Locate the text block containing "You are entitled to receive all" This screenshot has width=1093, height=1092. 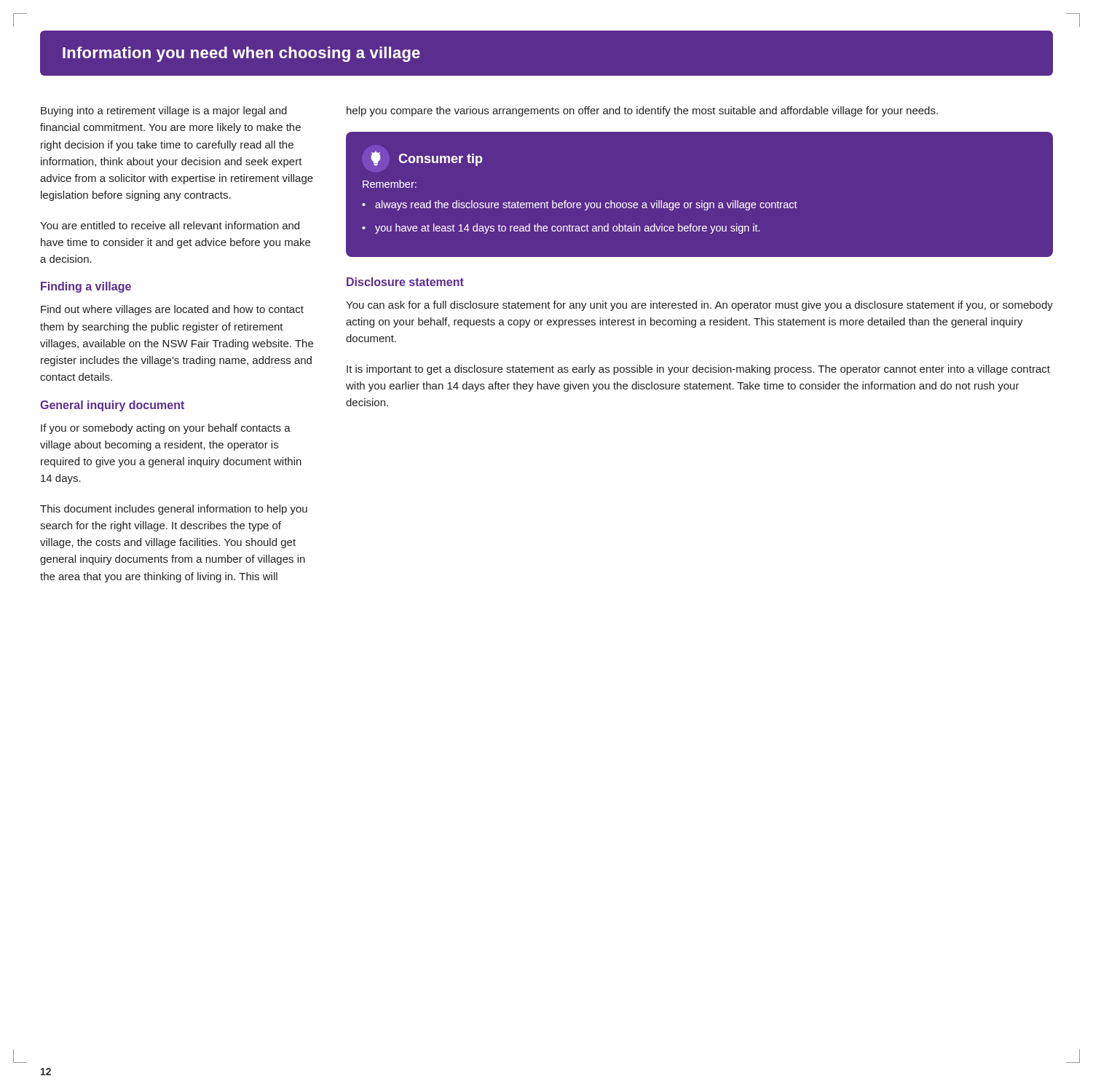175,242
